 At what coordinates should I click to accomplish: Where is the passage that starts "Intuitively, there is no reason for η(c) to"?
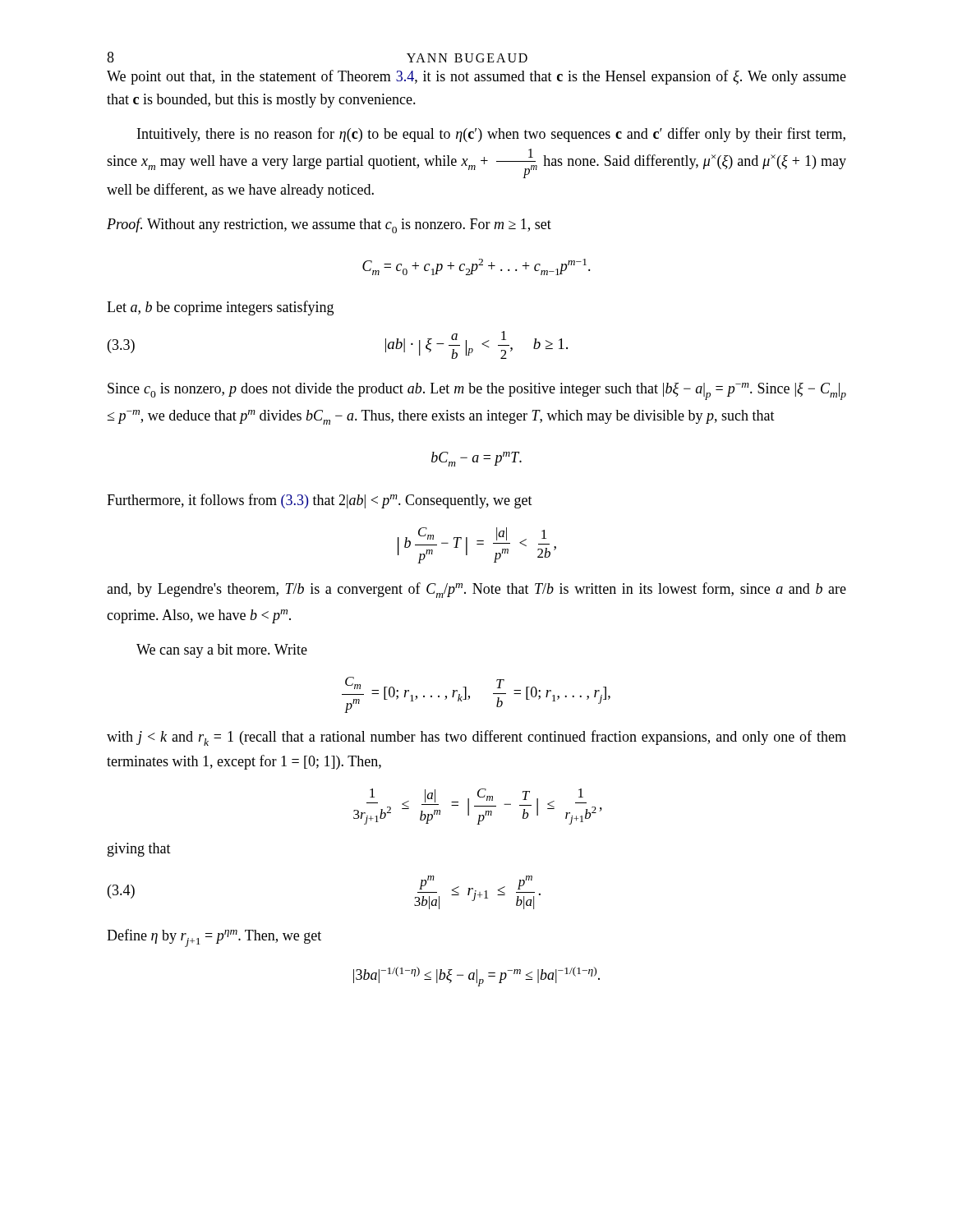(476, 162)
